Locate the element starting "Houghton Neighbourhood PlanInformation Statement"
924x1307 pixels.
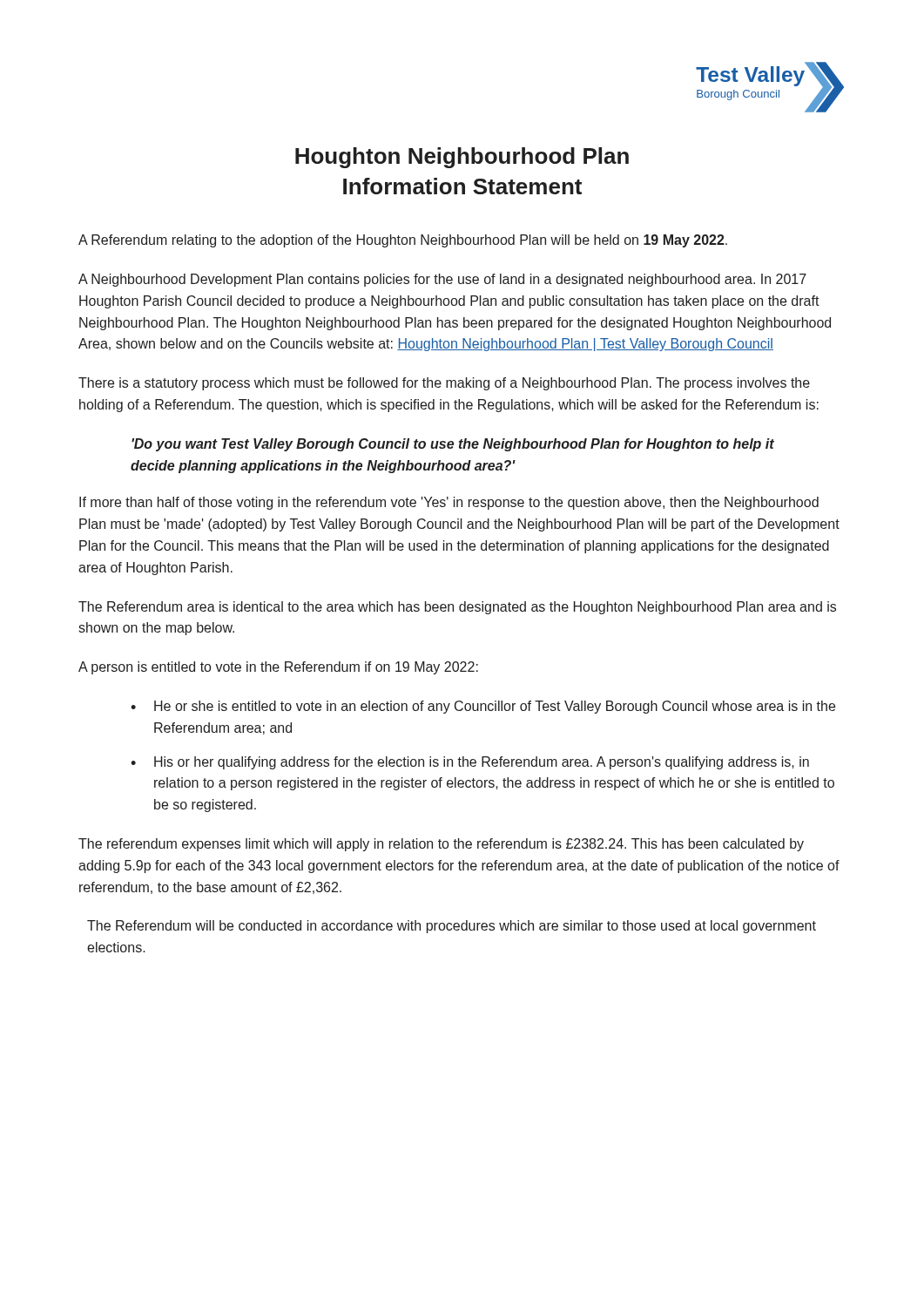[462, 172]
